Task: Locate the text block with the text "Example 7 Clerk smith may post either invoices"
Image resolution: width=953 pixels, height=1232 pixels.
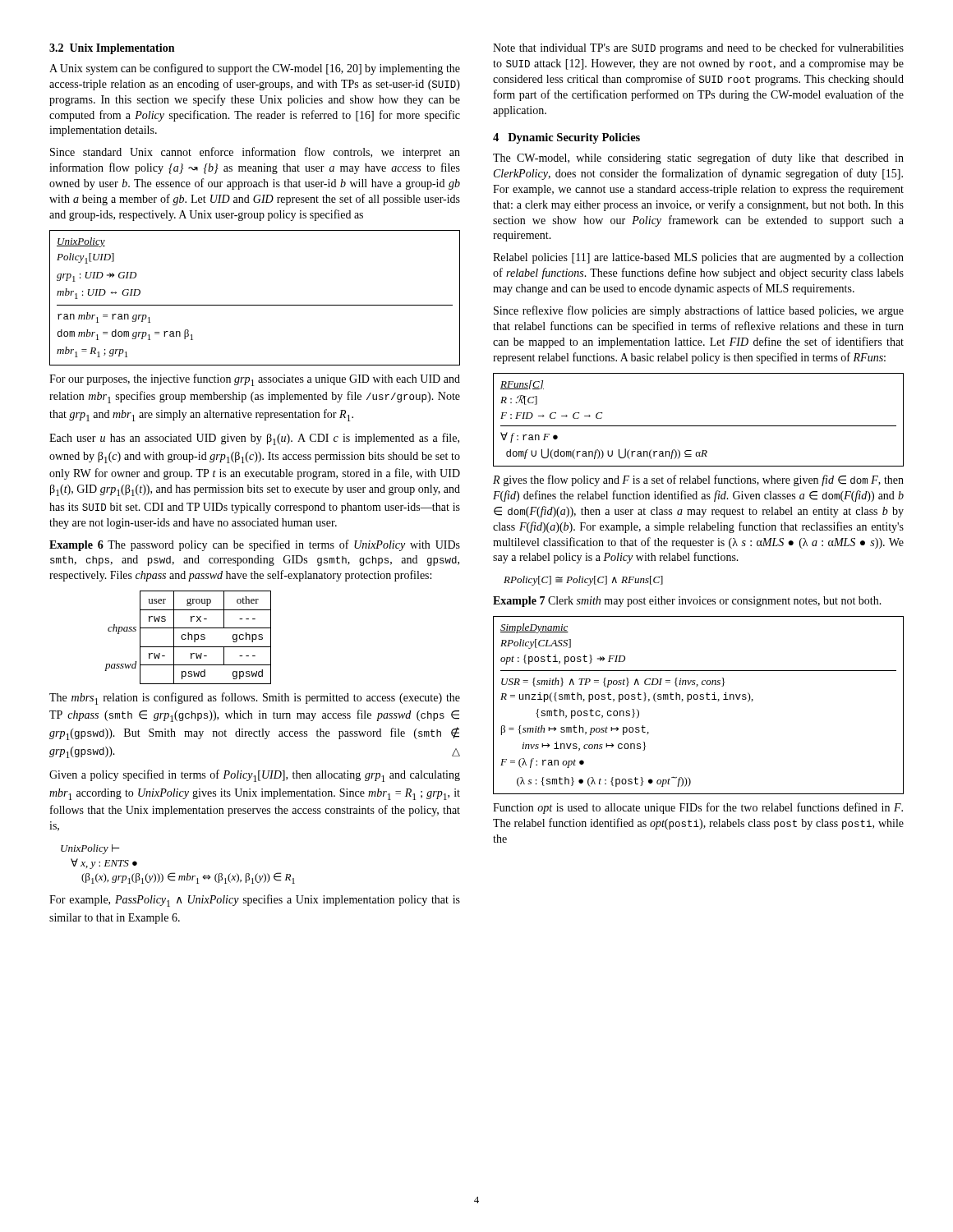Action: (698, 601)
